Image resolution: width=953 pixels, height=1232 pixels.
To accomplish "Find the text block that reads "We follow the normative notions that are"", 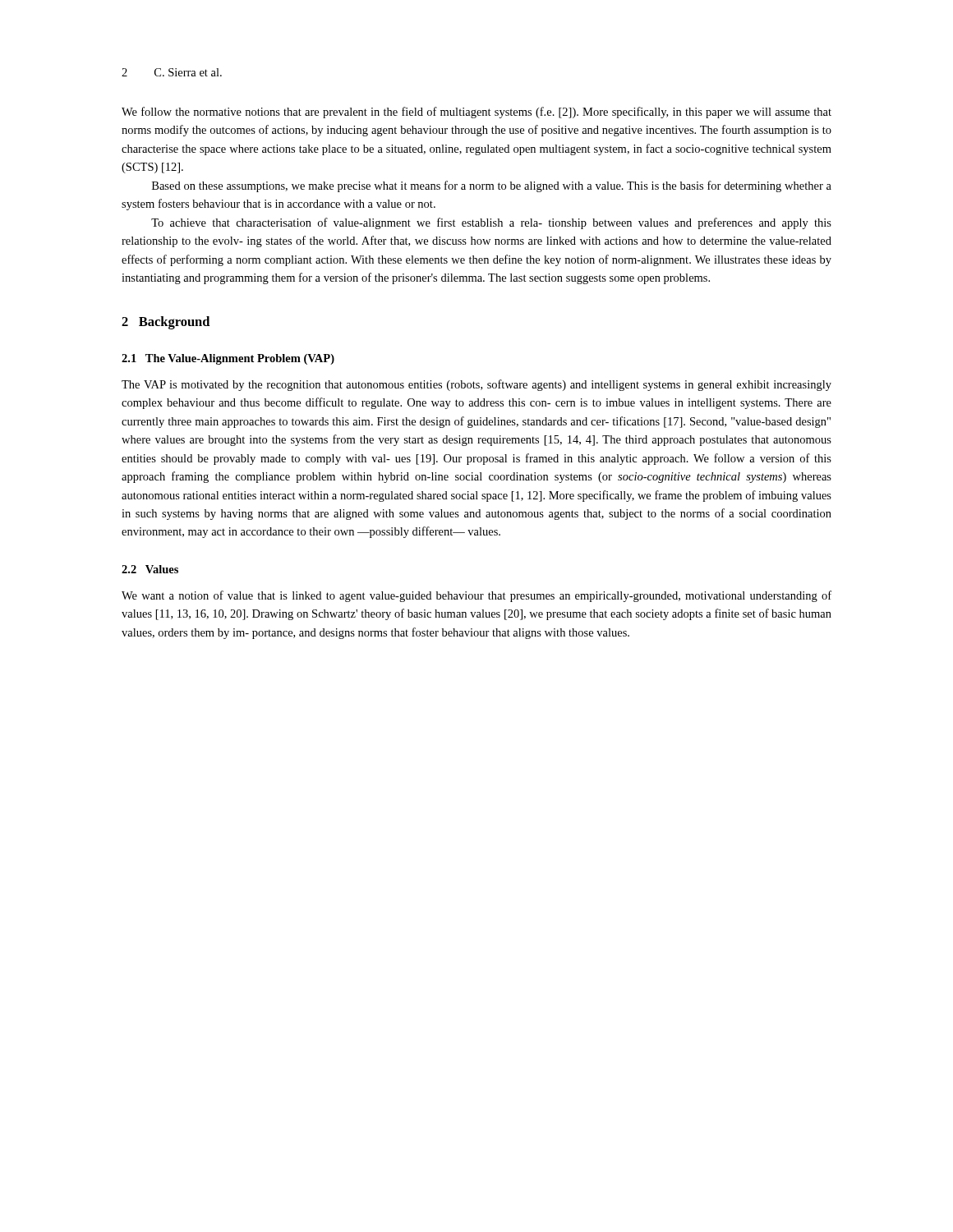I will click(476, 140).
